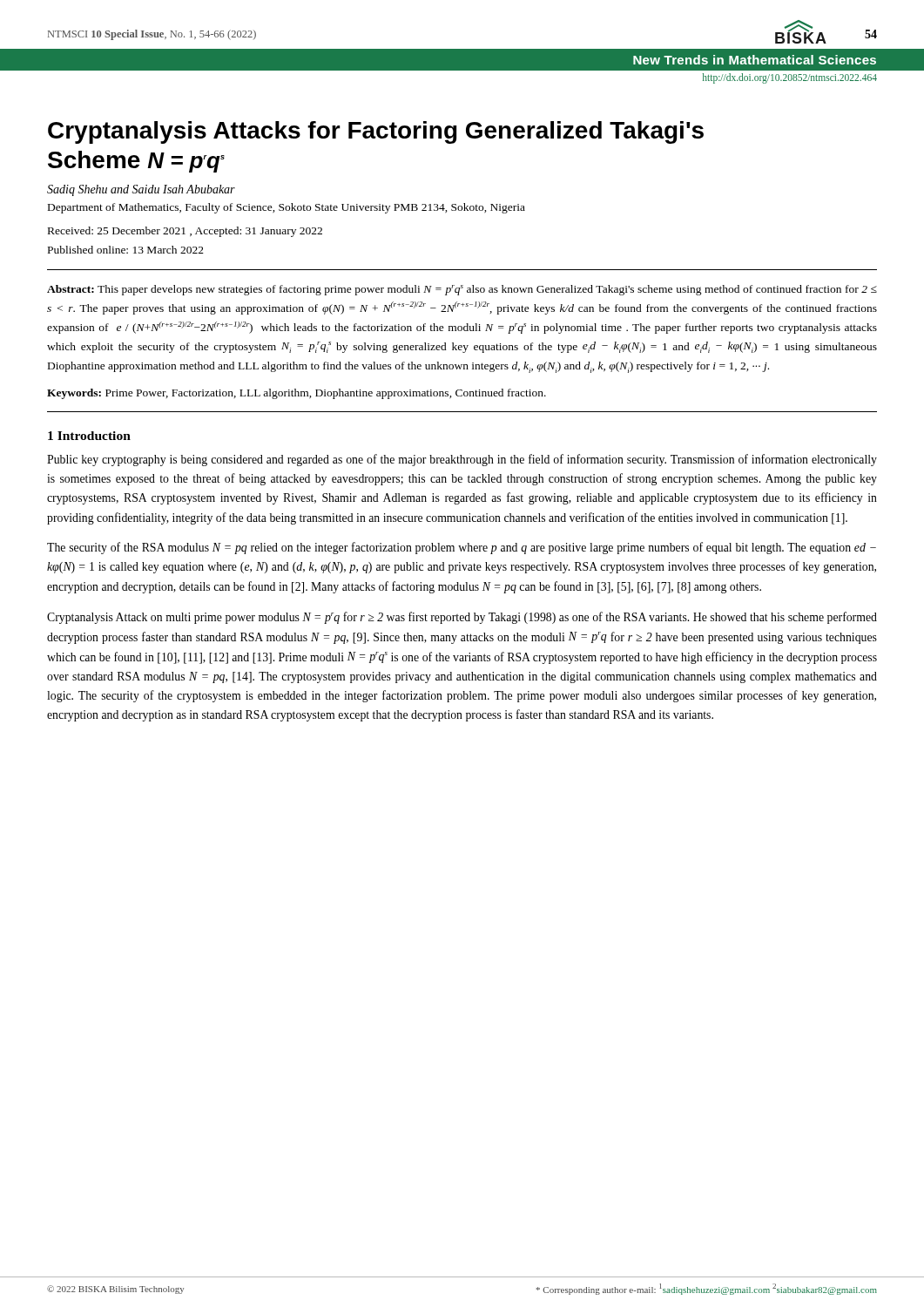
Task: Point to "1 Introduction"
Action: [89, 435]
